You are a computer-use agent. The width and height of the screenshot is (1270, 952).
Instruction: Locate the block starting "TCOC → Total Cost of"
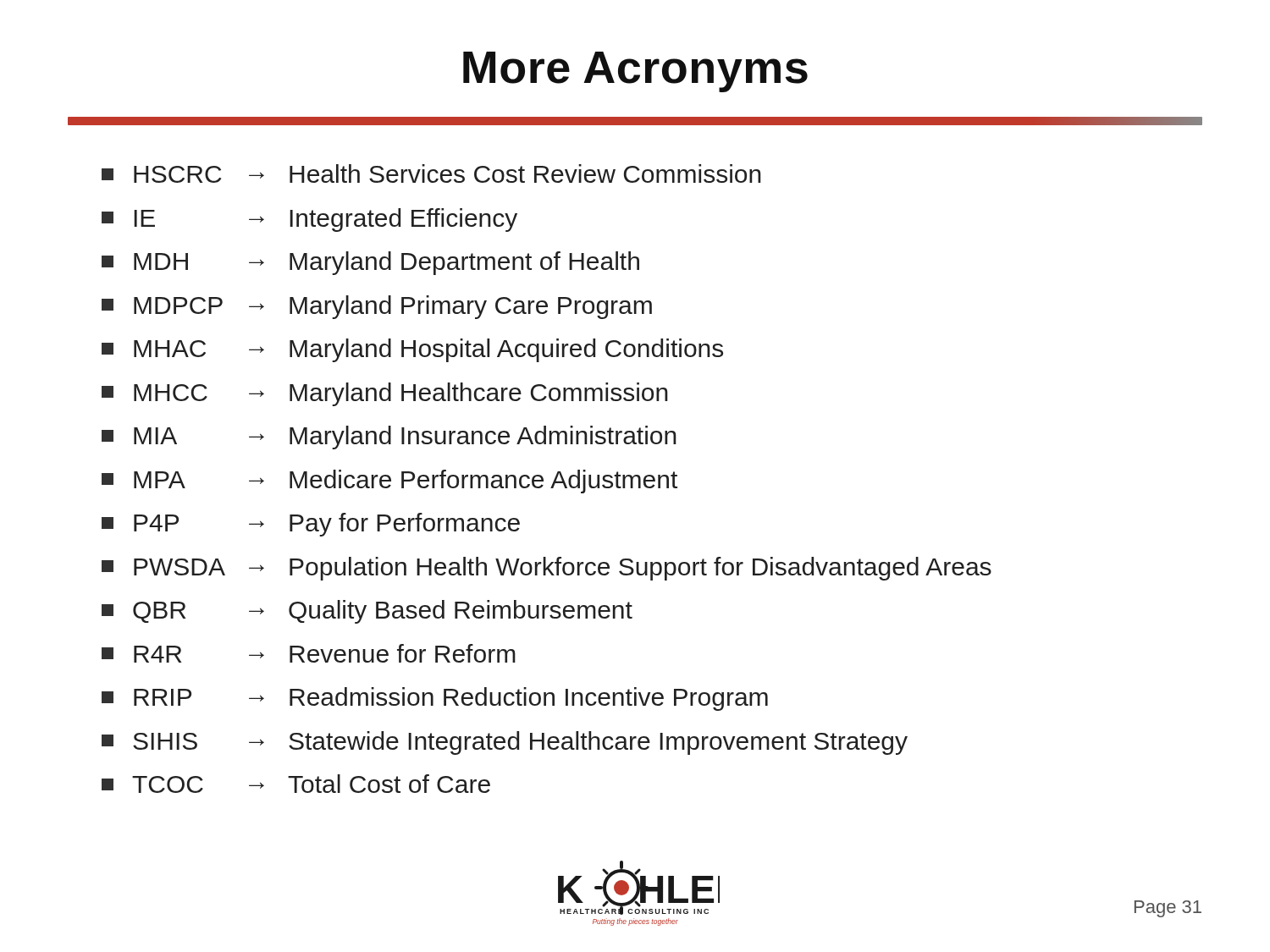tap(296, 784)
